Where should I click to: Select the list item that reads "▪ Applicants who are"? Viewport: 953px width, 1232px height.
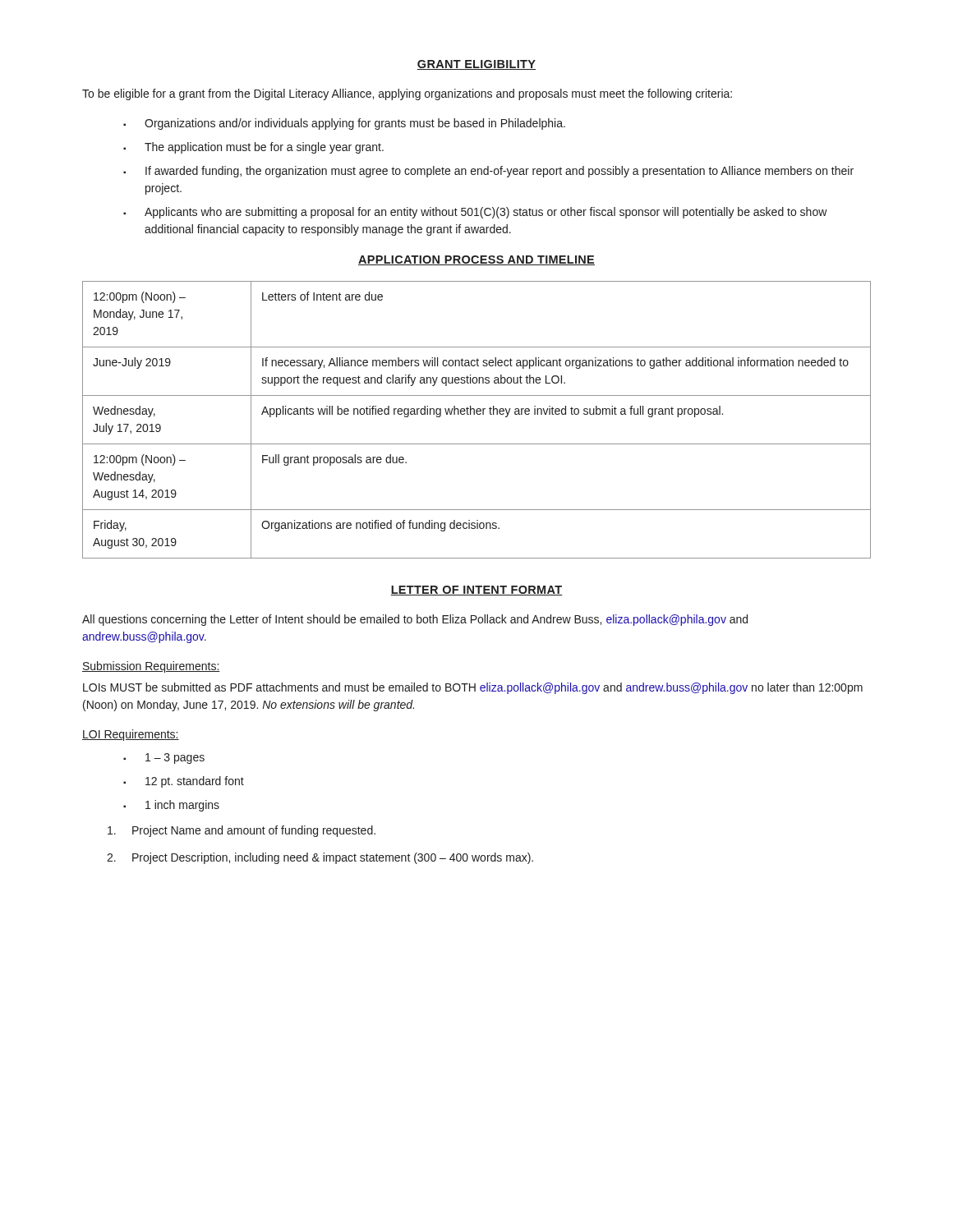pyautogui.click(x=497, y=221)
